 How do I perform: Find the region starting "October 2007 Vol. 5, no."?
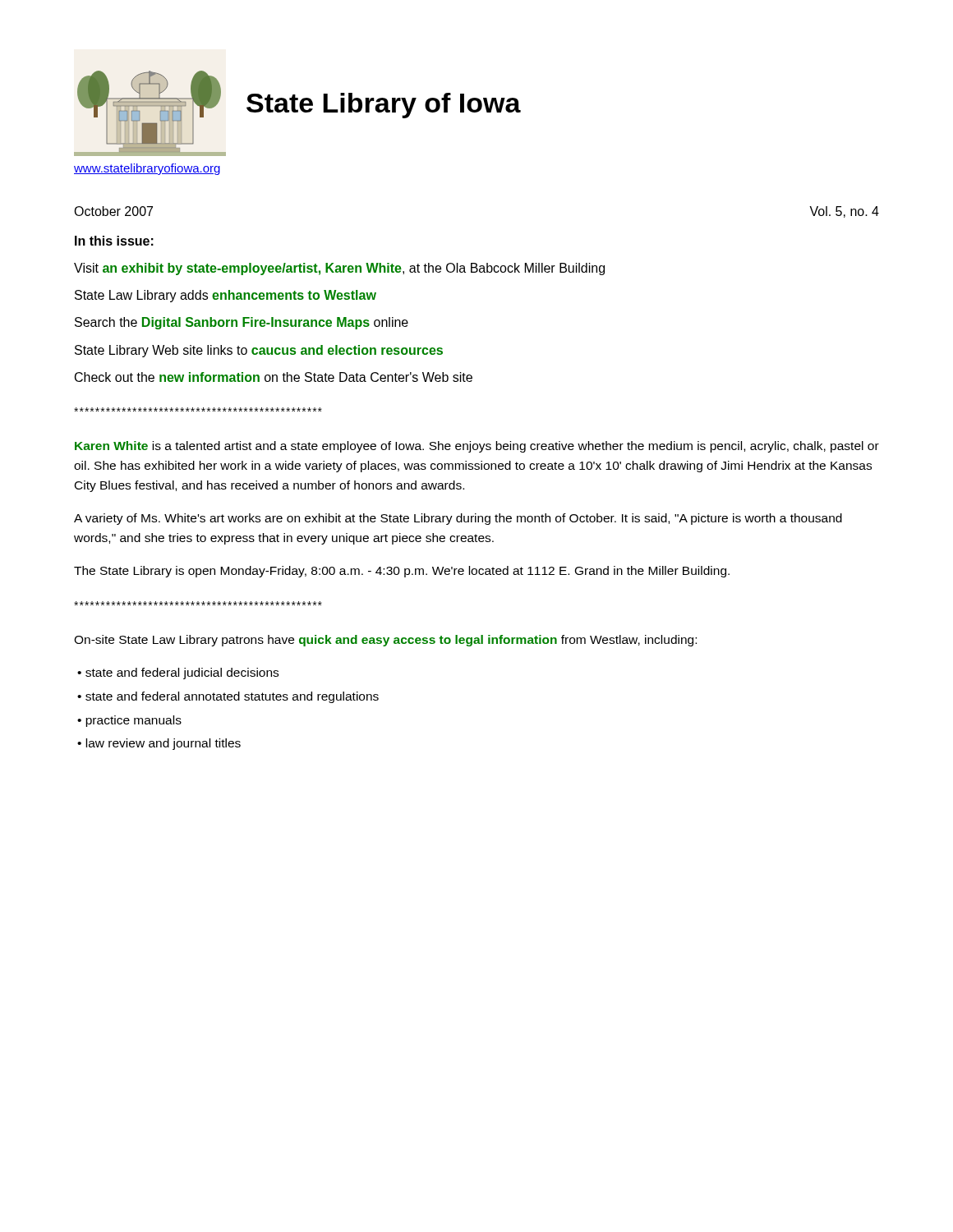click(112, 212)
